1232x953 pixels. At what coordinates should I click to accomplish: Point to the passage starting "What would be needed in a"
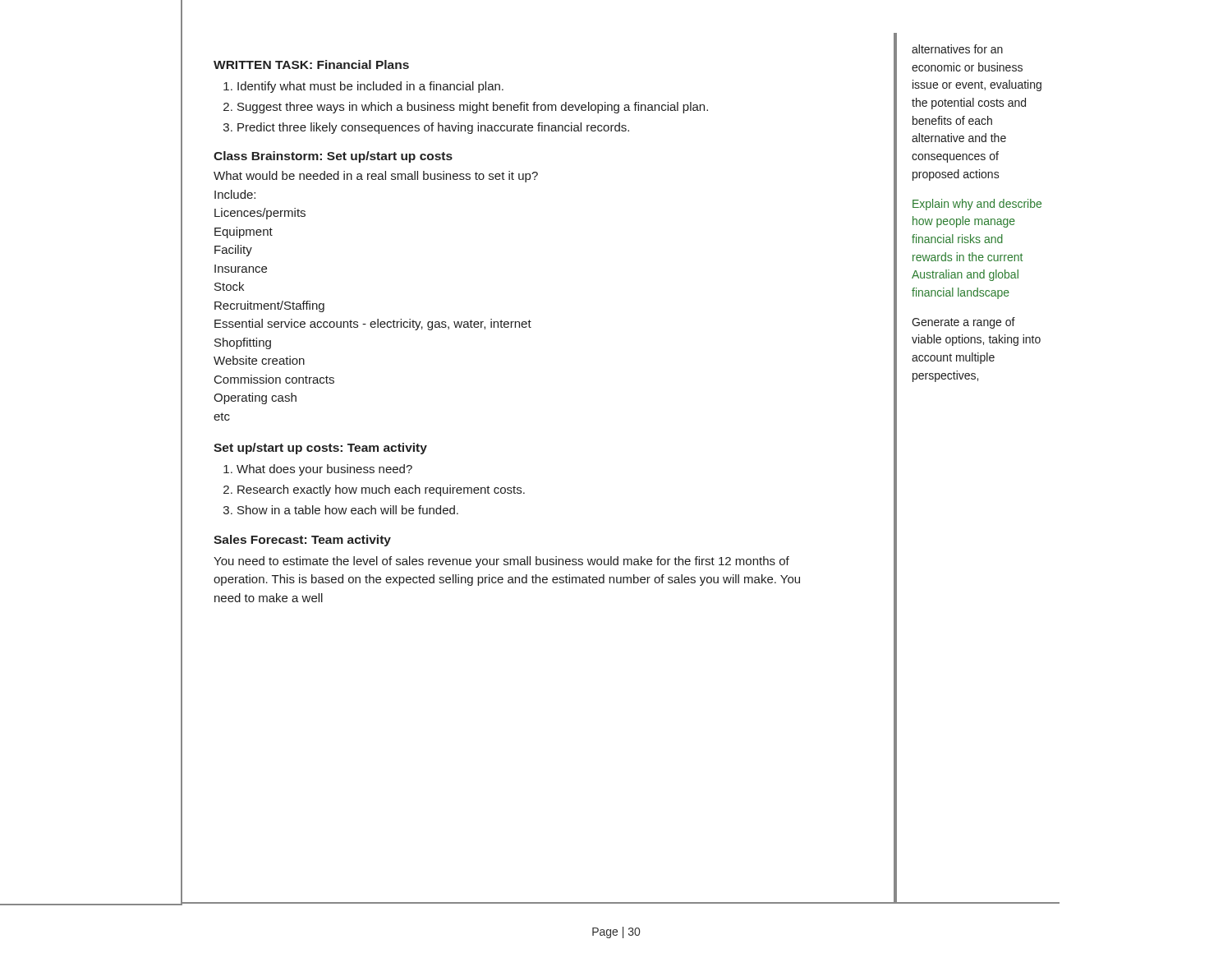376,177
